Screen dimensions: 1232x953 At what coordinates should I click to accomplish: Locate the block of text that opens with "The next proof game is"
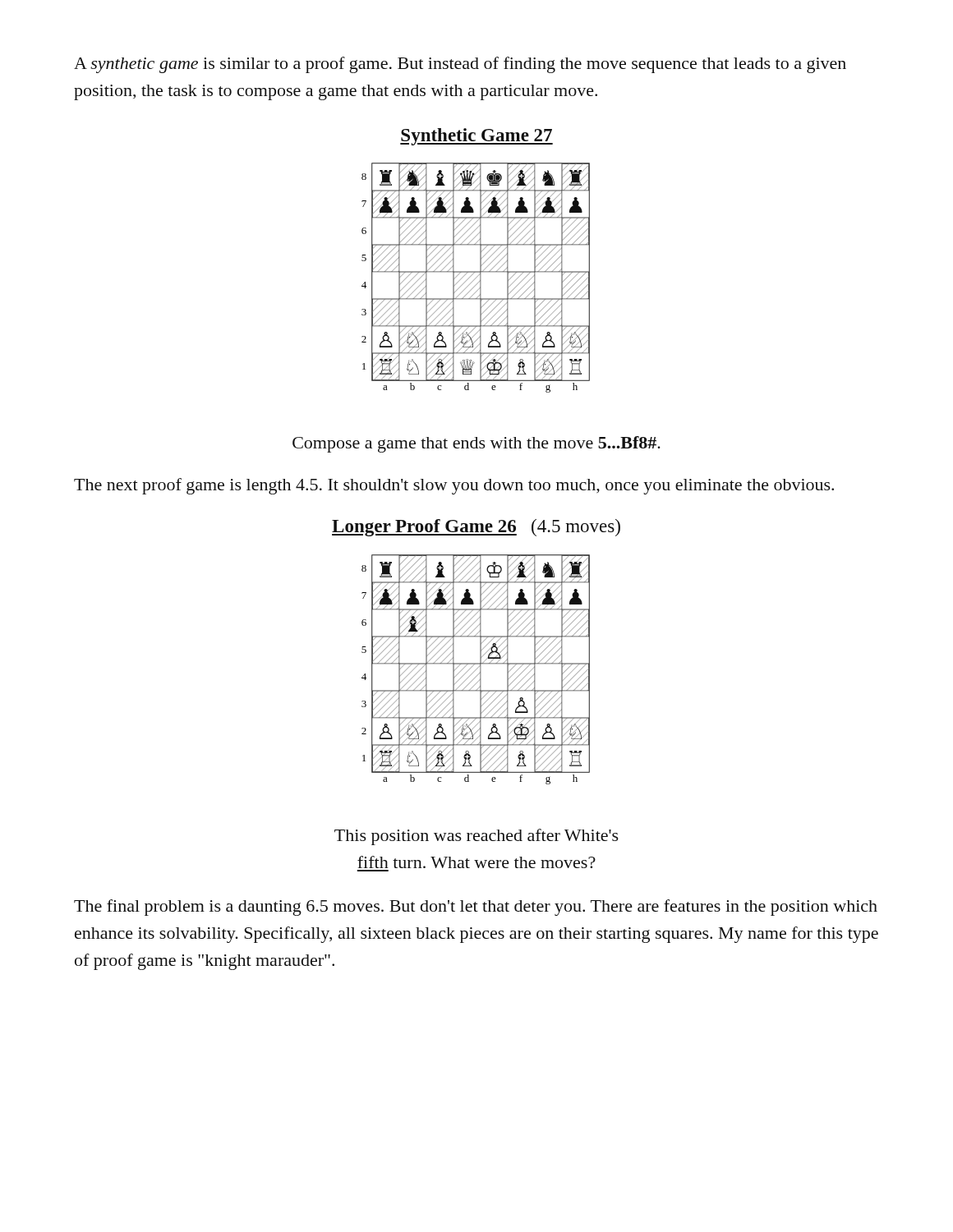(455, 484)
